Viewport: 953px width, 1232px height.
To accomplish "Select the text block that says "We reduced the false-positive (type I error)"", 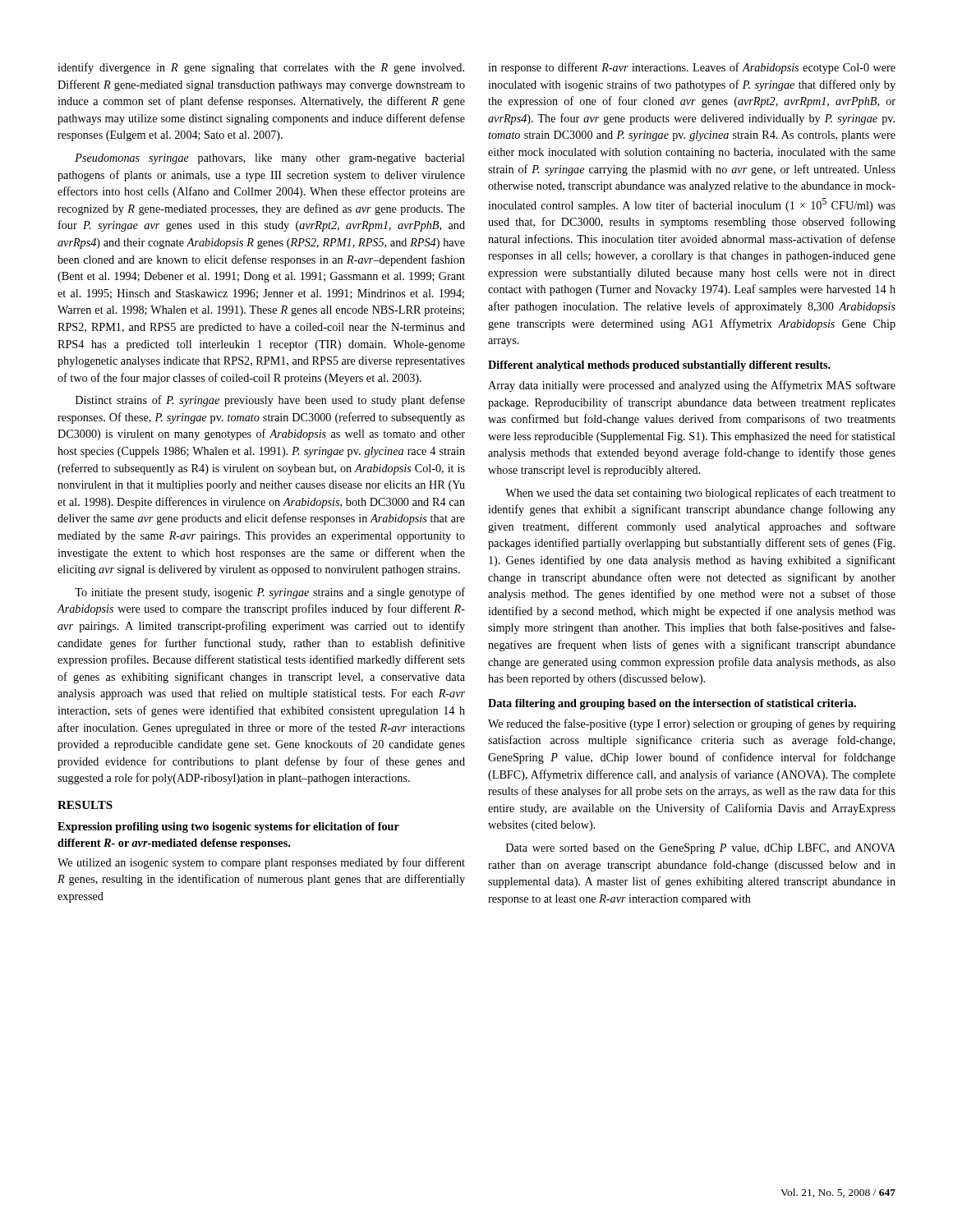I will tap(692, 811).
